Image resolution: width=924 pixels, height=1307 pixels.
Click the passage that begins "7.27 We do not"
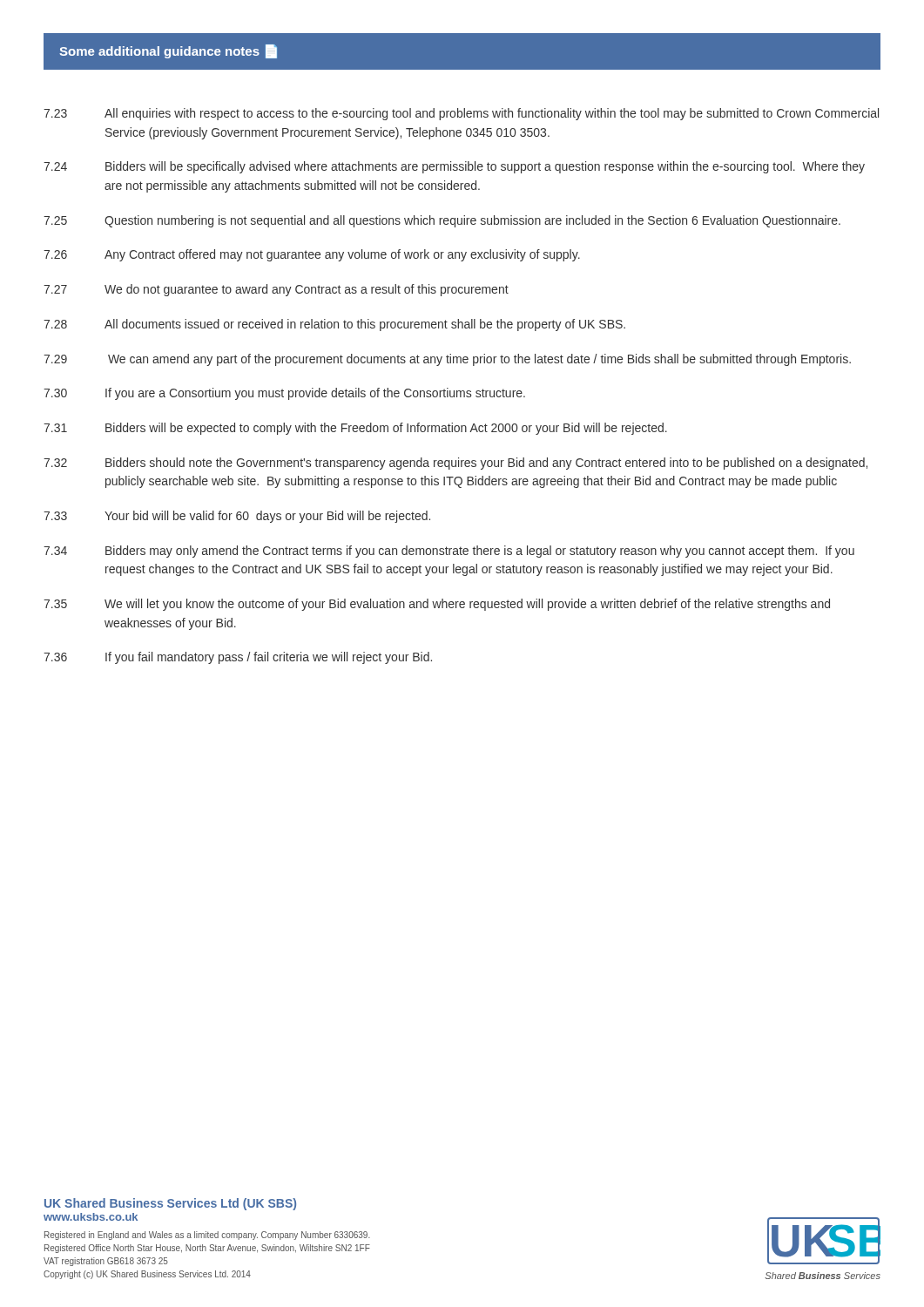pyautogui.click(x=462, y=290)
